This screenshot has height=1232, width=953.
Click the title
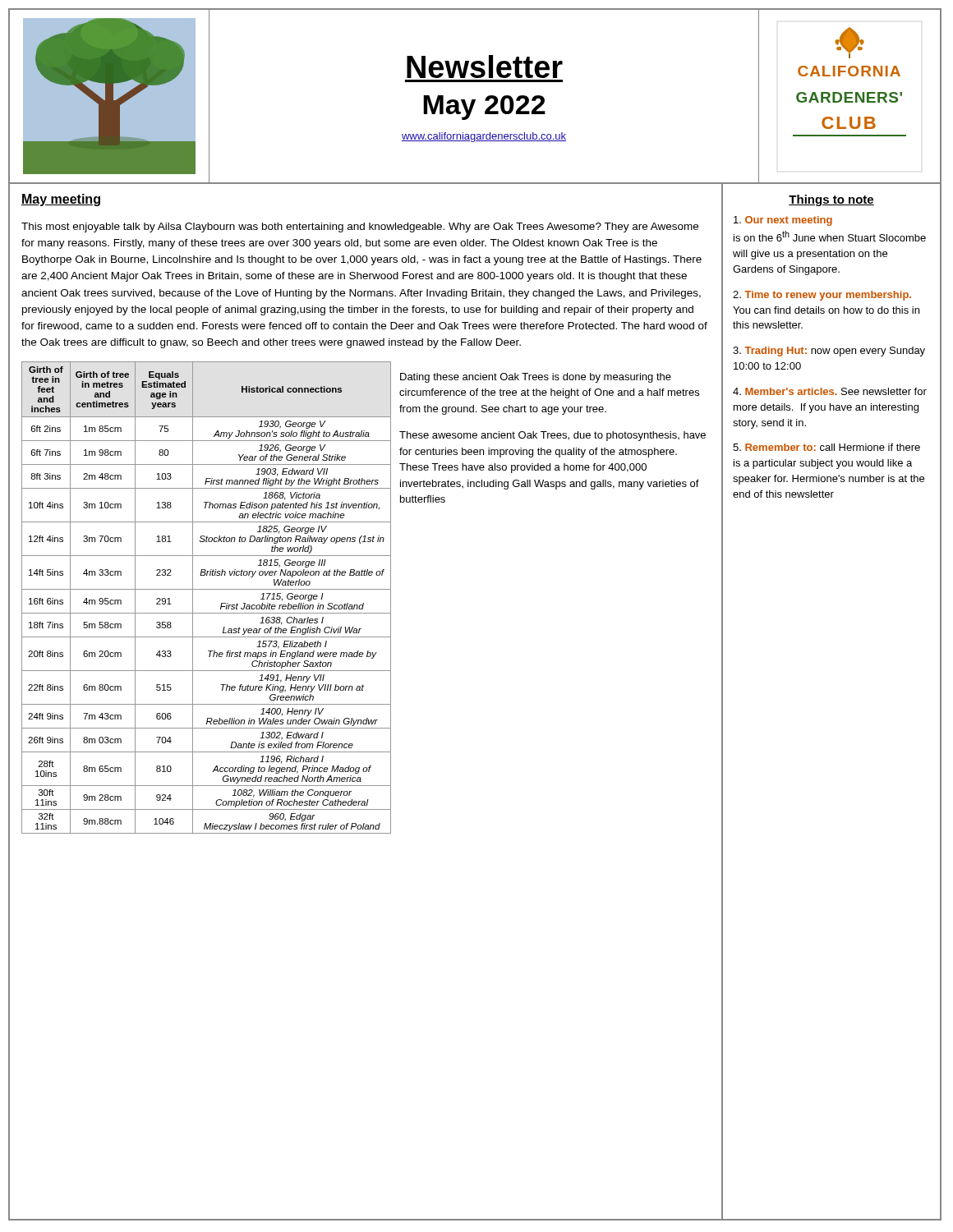click(484, 85)
